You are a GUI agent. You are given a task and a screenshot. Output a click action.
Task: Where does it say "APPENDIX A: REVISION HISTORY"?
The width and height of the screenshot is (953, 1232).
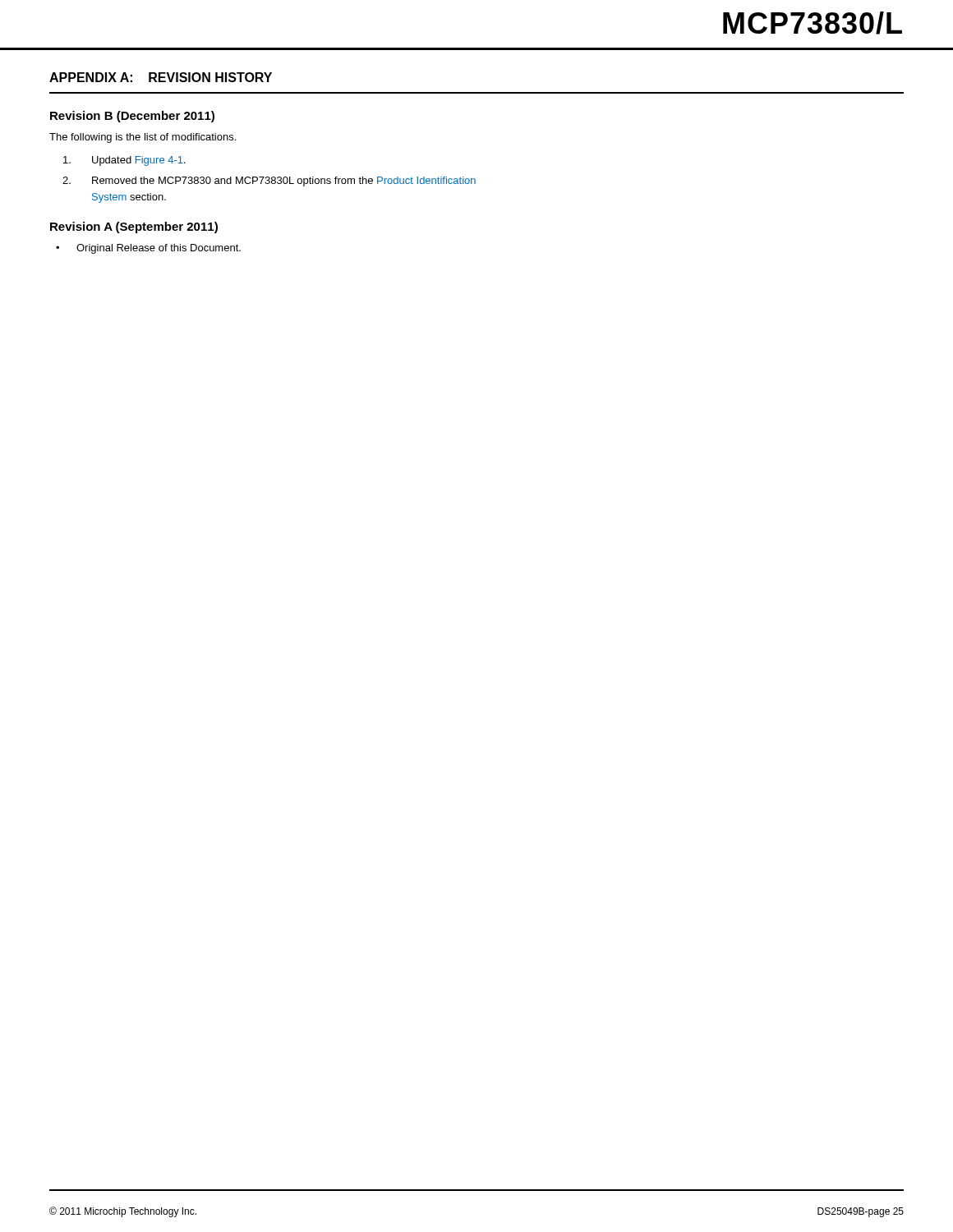(161, 78)
